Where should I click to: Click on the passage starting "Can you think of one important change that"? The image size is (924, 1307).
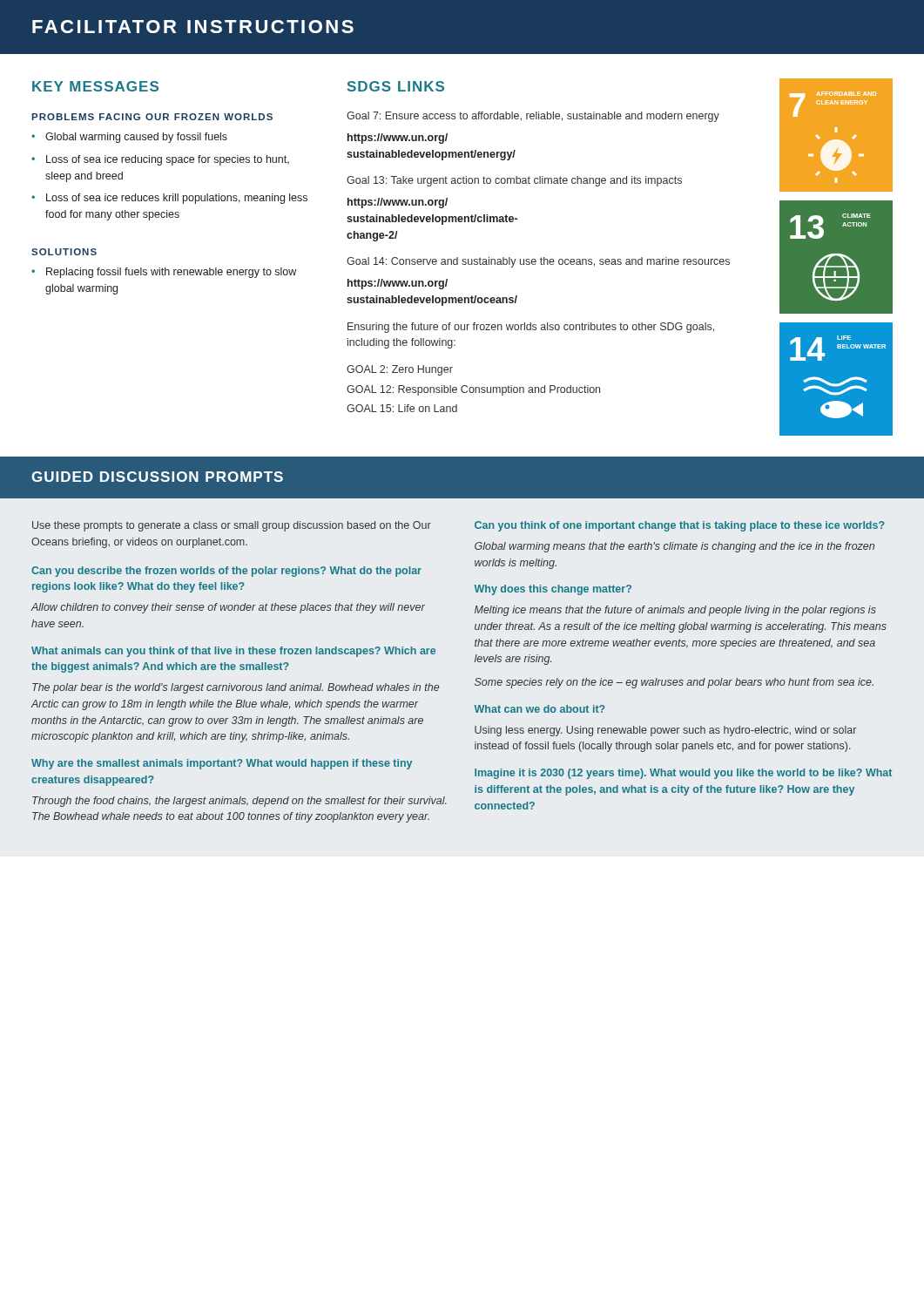point(680,525)
